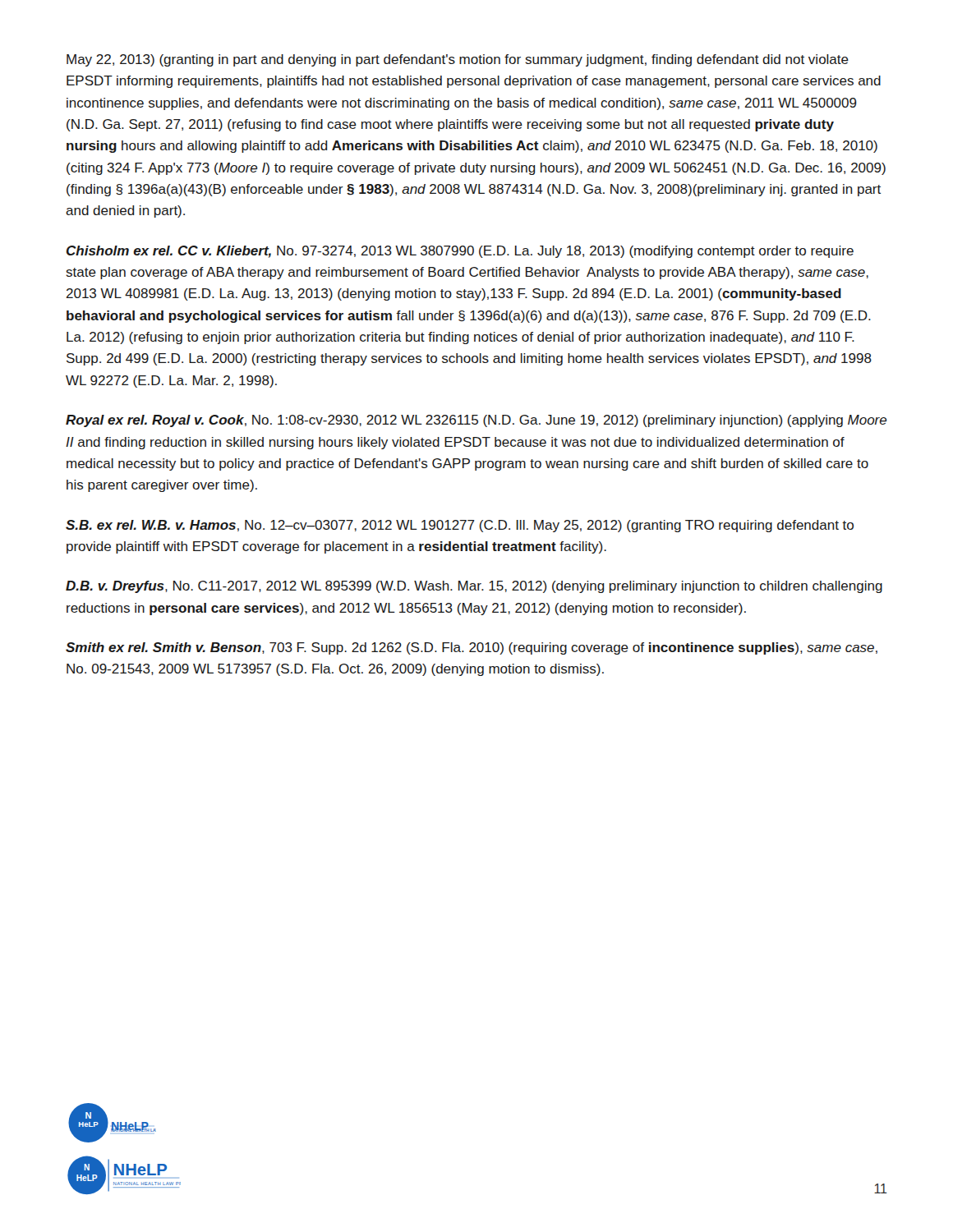Locate the block of text that opens with "S.B. ex rel. W.B. v."
Image resolution: width=953 pixels, height=1232 pixels.
pos(460,536)
